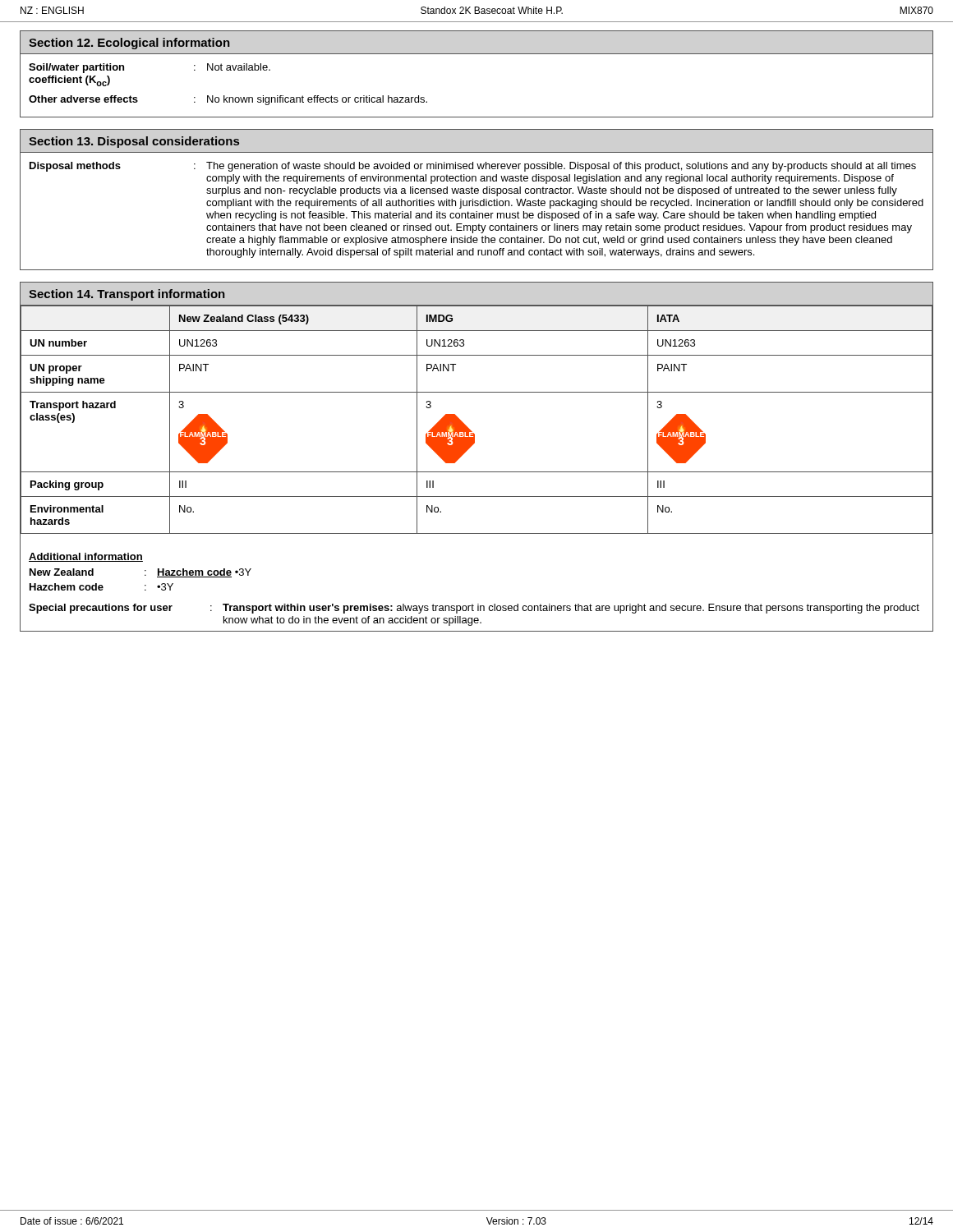Click on the block starting "Section 13. Disposal considerations"
953x1232 pixels.
click(476, 199)
